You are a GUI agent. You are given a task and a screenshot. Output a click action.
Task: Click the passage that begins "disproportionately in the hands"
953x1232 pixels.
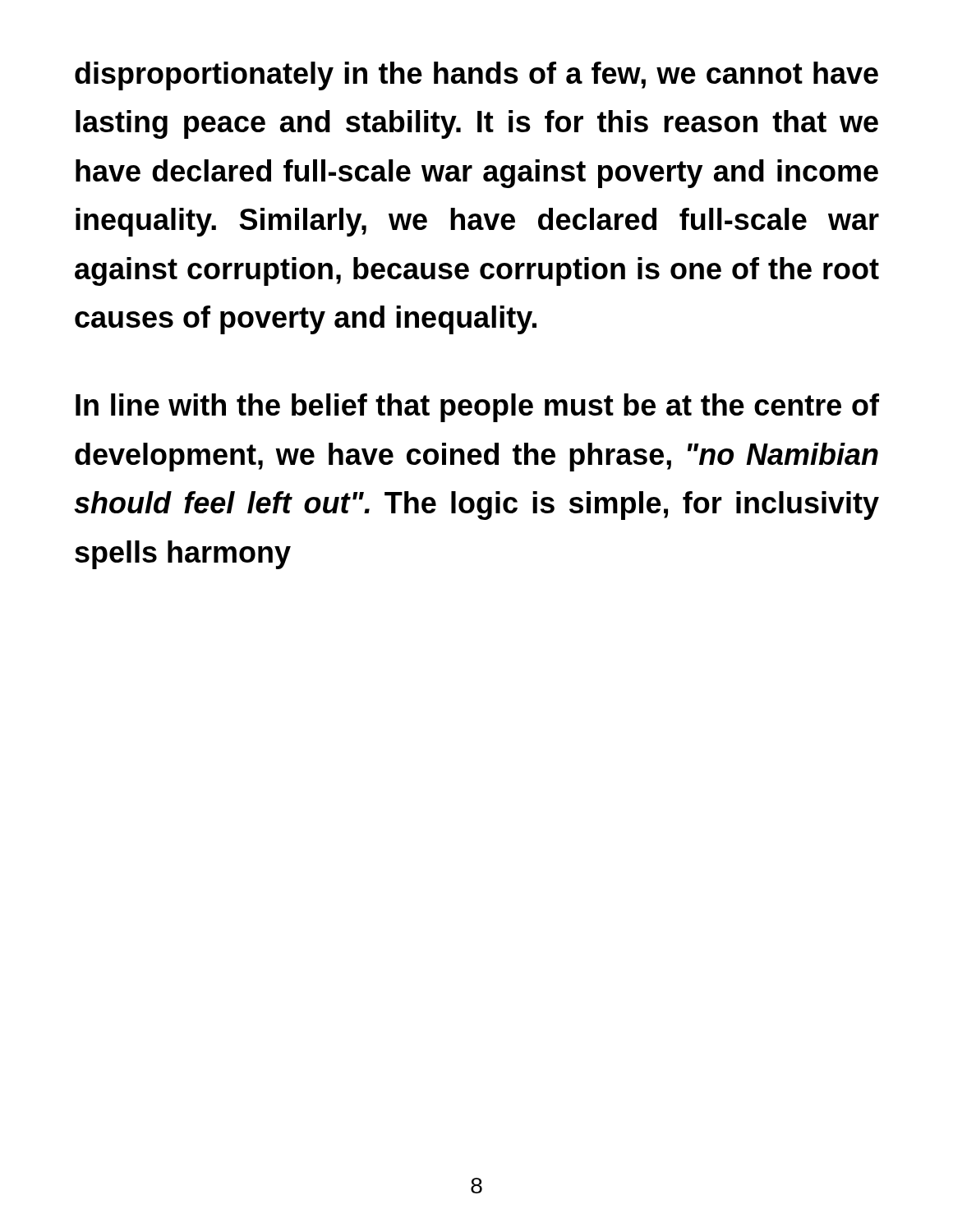coord(476,313)
